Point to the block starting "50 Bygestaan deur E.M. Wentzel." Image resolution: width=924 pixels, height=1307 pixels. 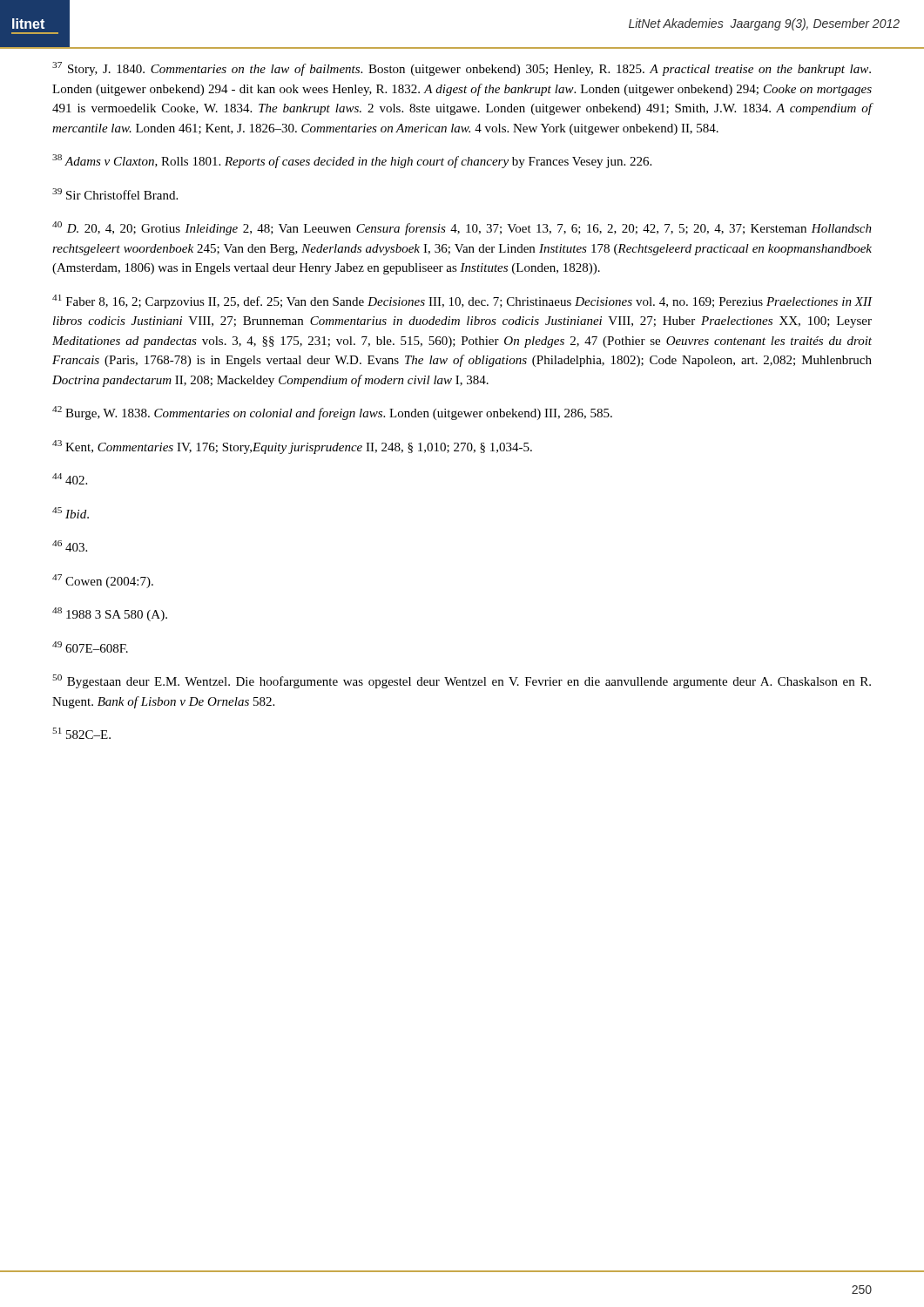462,690
